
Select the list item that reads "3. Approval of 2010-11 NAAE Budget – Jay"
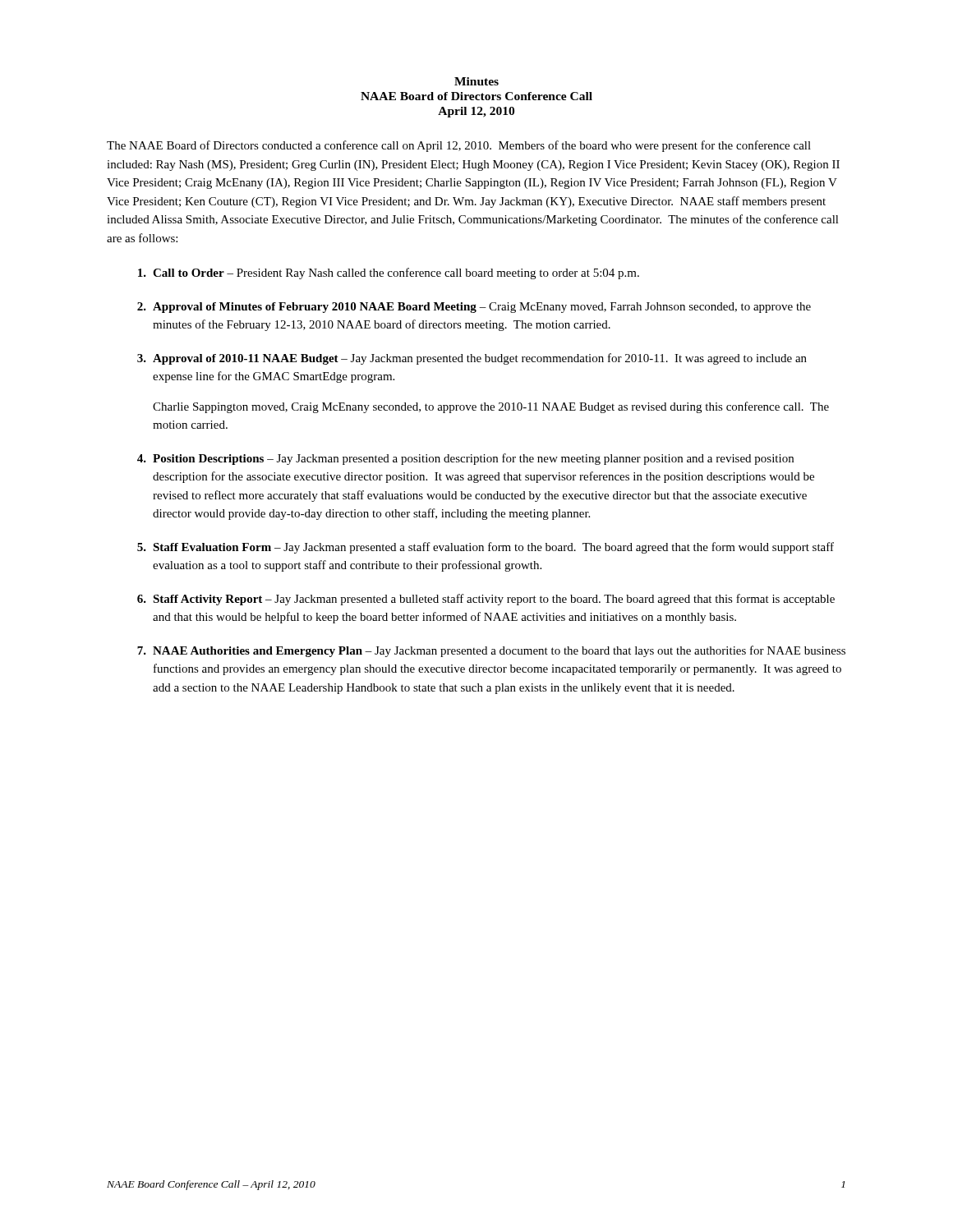(472, 359)
